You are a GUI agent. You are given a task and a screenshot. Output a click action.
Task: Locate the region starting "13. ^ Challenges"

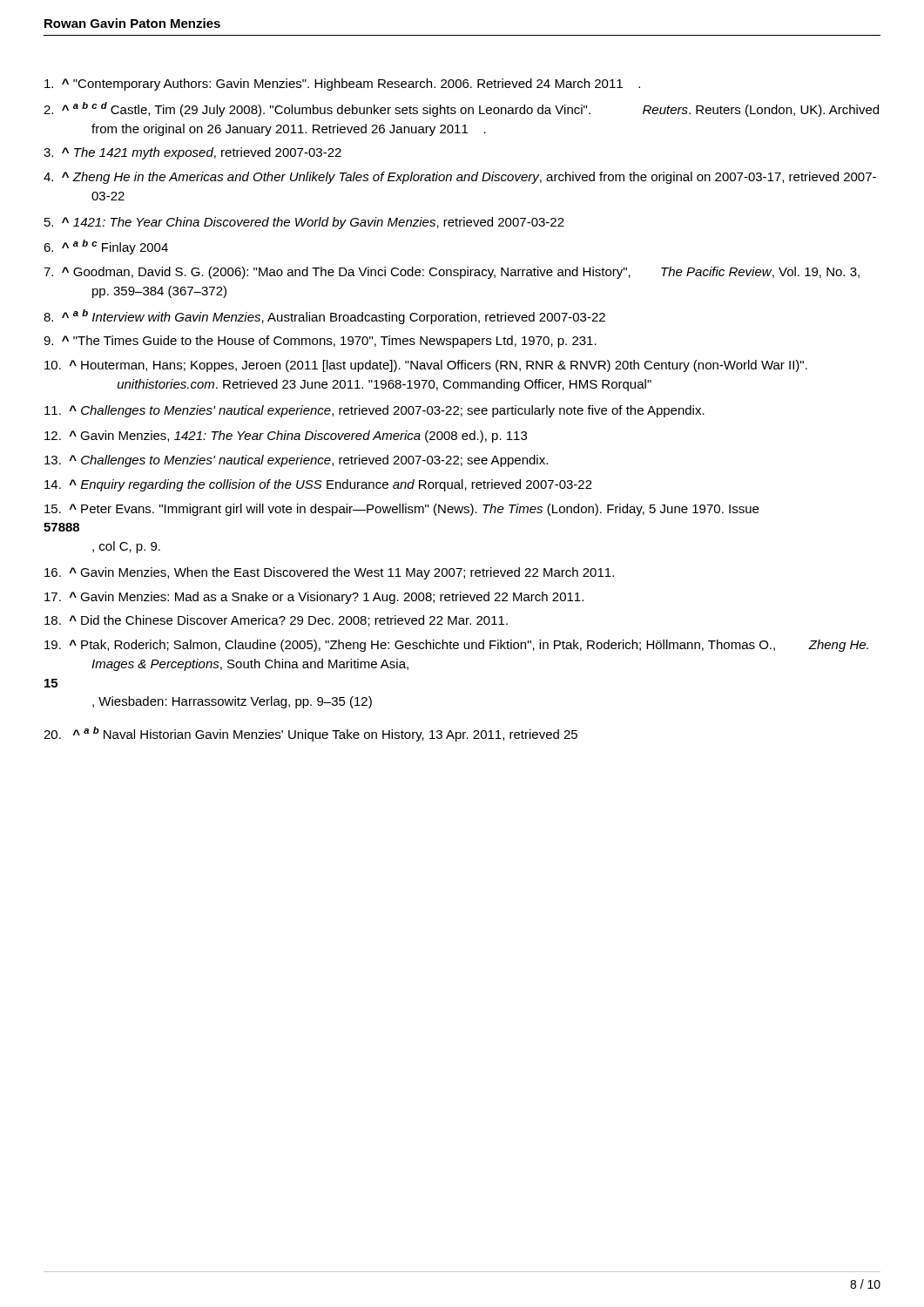296,460
